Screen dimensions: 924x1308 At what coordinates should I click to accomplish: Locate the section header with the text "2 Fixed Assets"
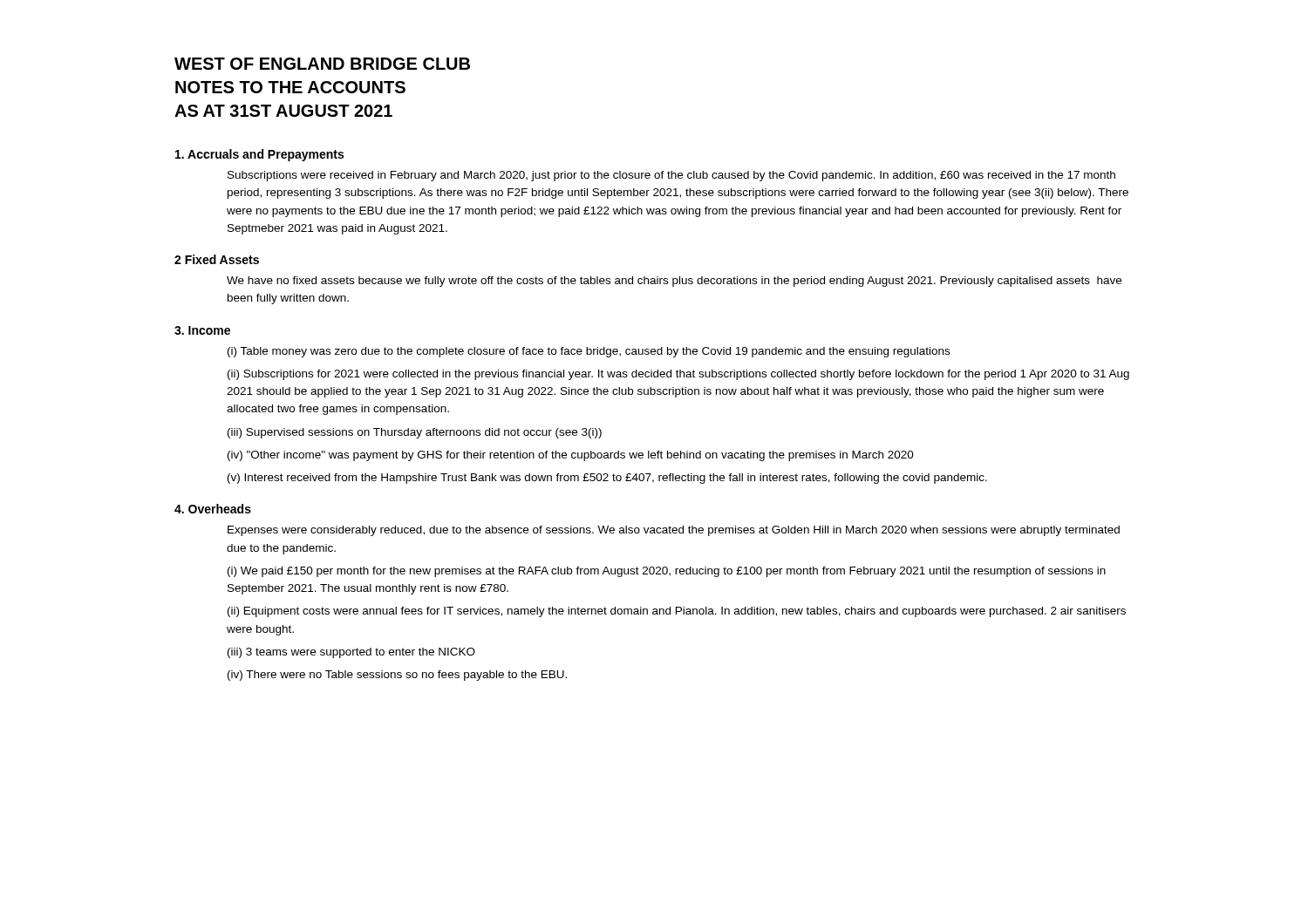[217, 260]
